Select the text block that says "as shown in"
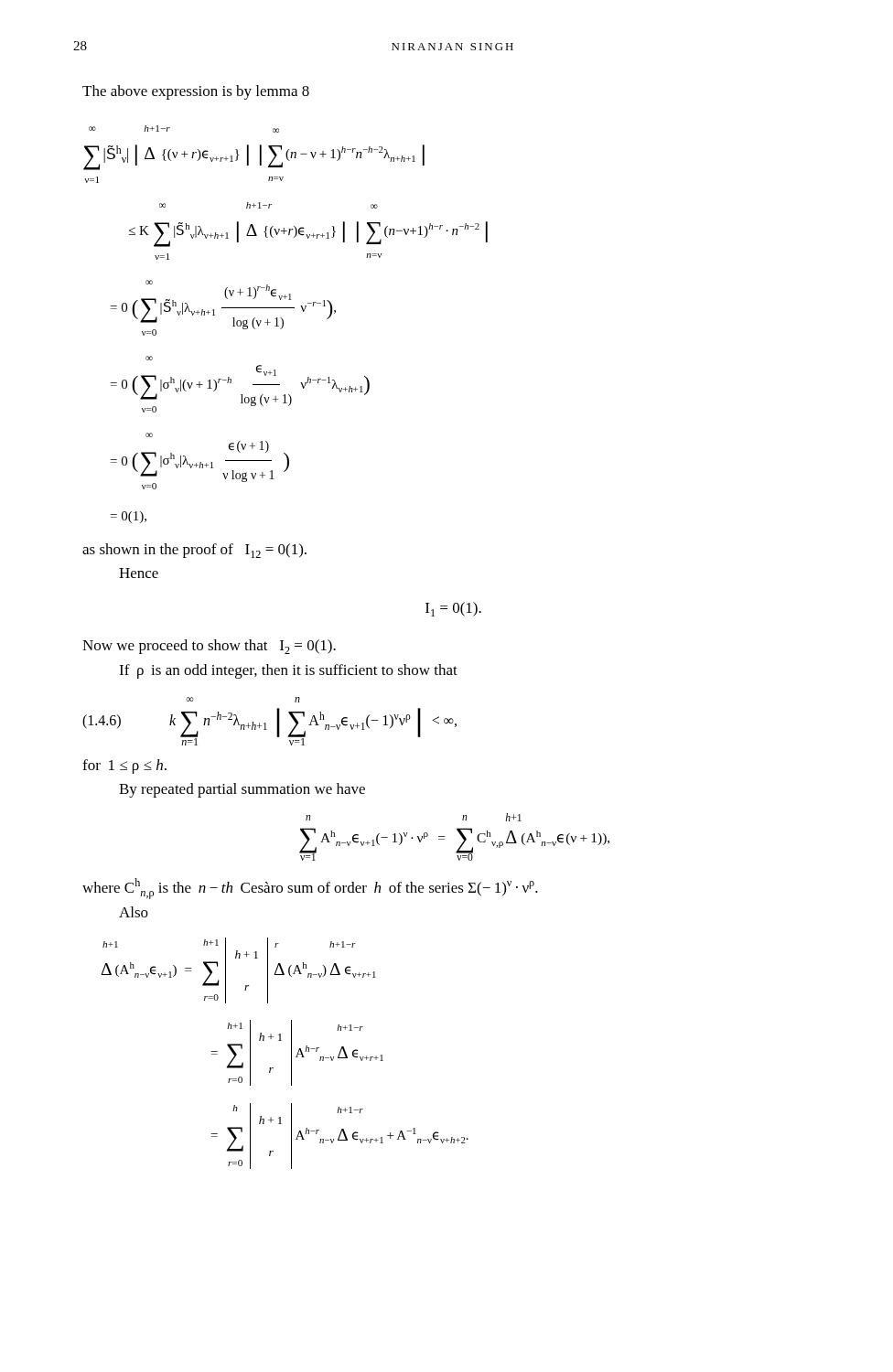The image size is (893, 1372). (x=195, y=551)
